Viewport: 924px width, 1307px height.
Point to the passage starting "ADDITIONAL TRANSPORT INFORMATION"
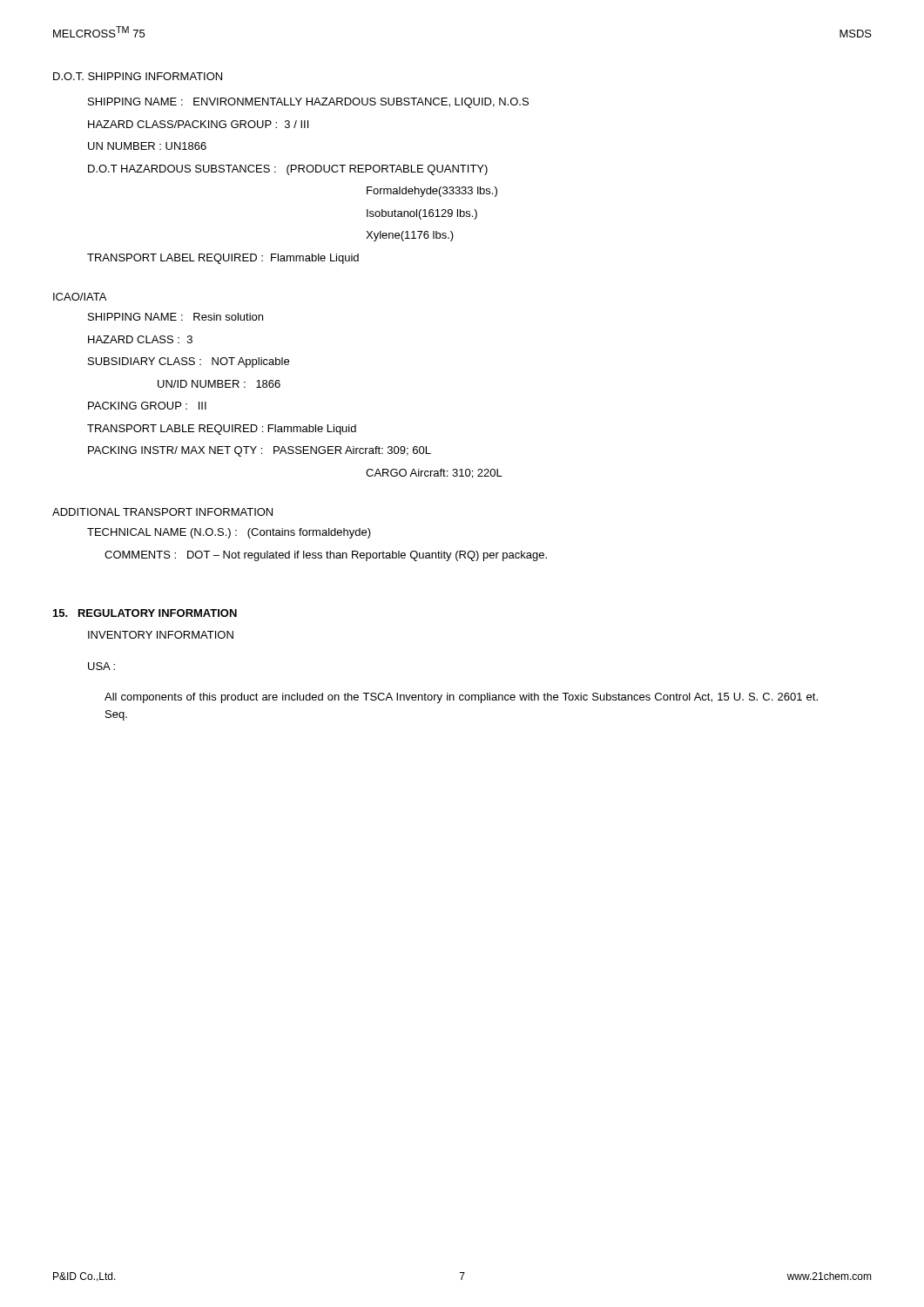pos(163,512)
